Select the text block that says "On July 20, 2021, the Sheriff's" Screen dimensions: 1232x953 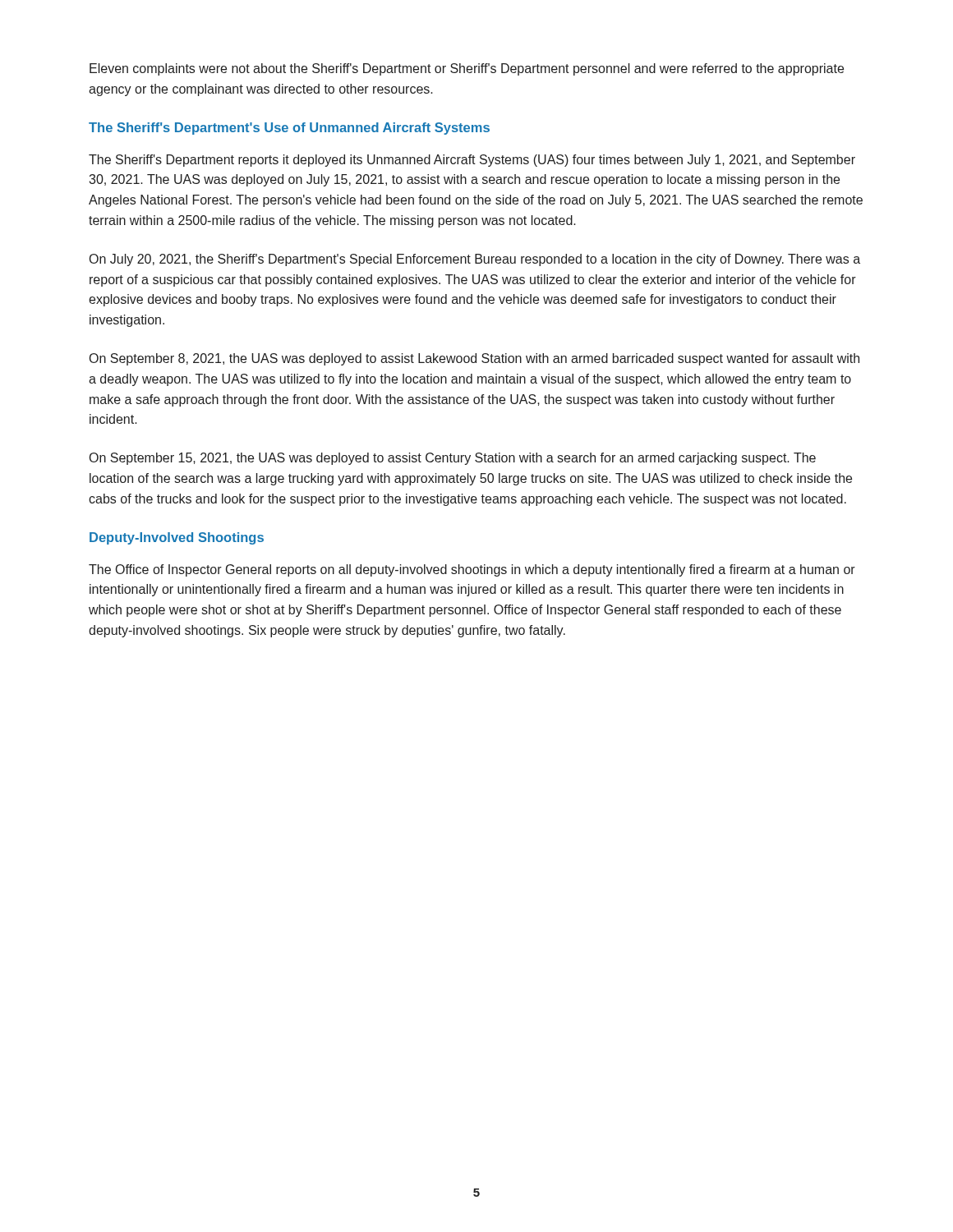(474, 289)
